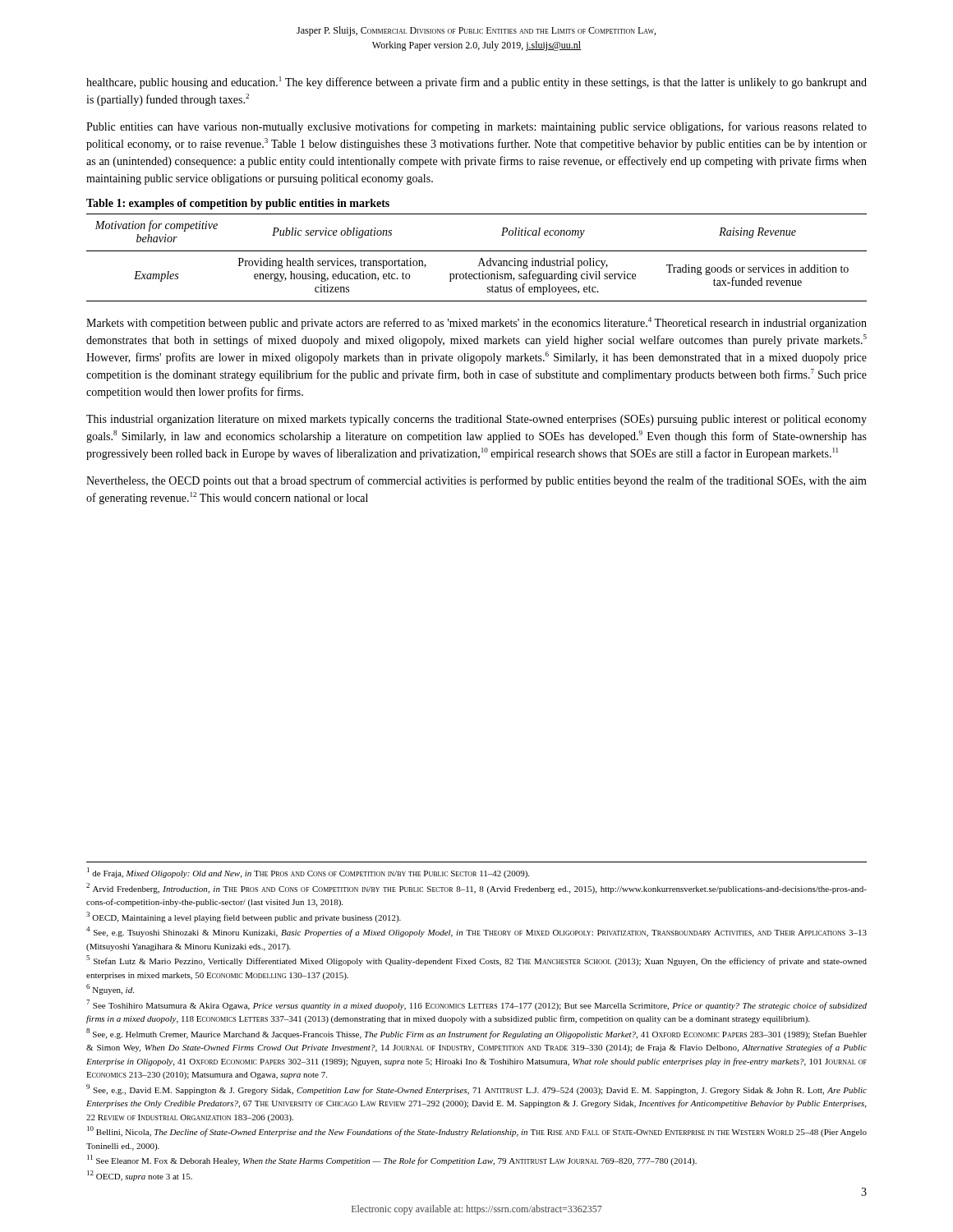Where is the passage that starts "3 OECD, Maintaining a level"?

pos(244,917)
